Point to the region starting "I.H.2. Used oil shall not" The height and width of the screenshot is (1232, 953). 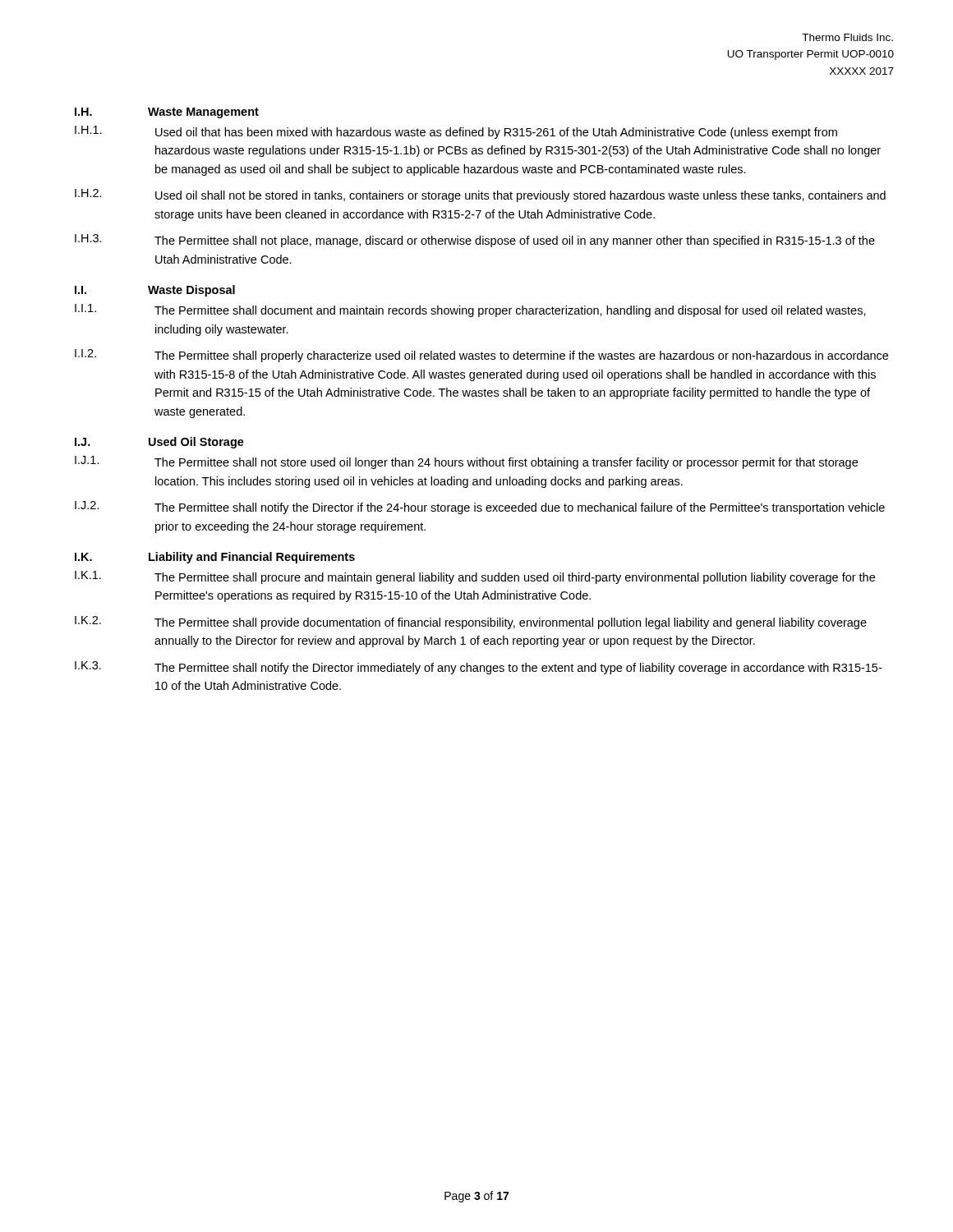[484, 205]
